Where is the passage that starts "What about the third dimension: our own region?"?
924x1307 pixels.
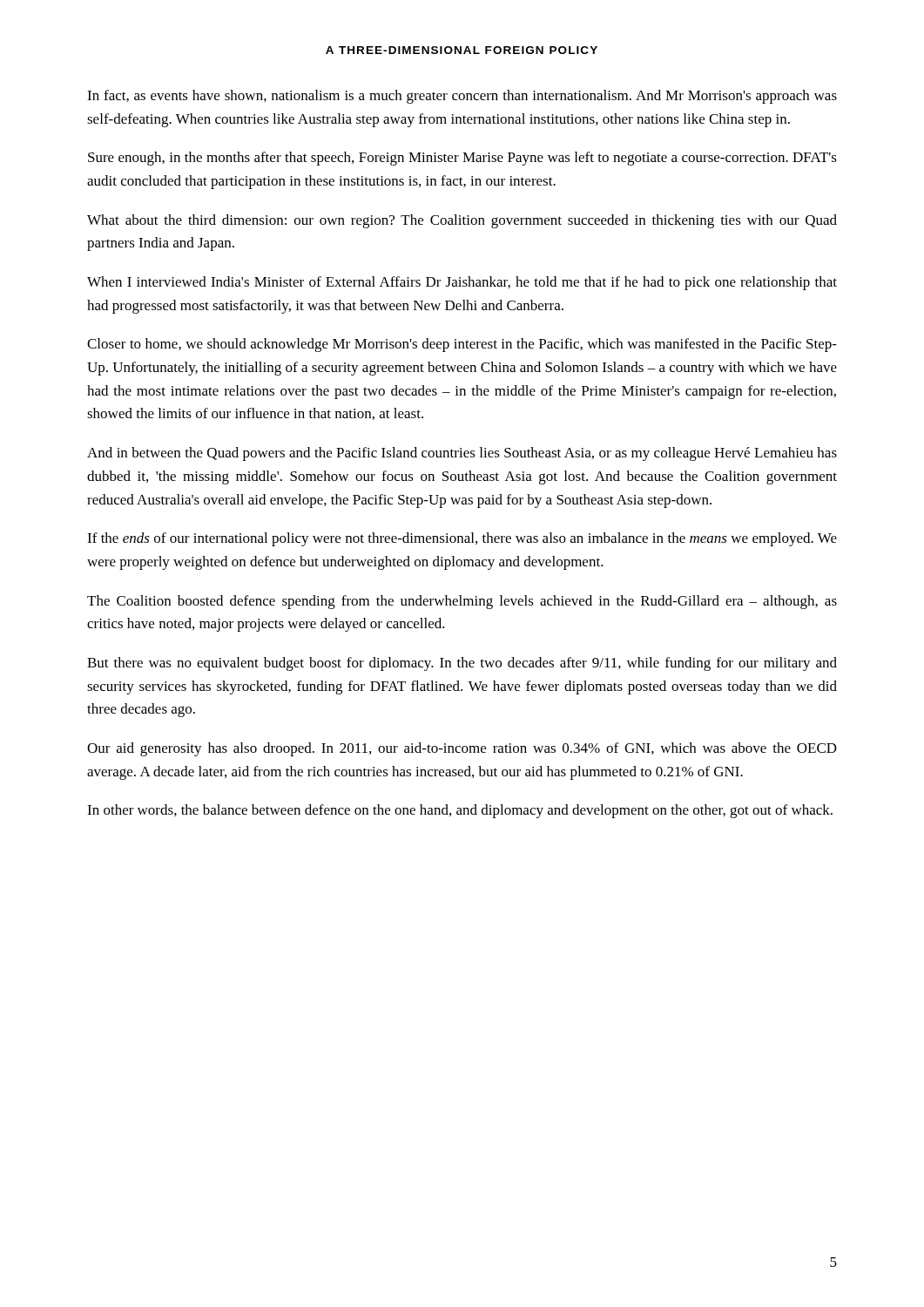click(x=462, y=231)
